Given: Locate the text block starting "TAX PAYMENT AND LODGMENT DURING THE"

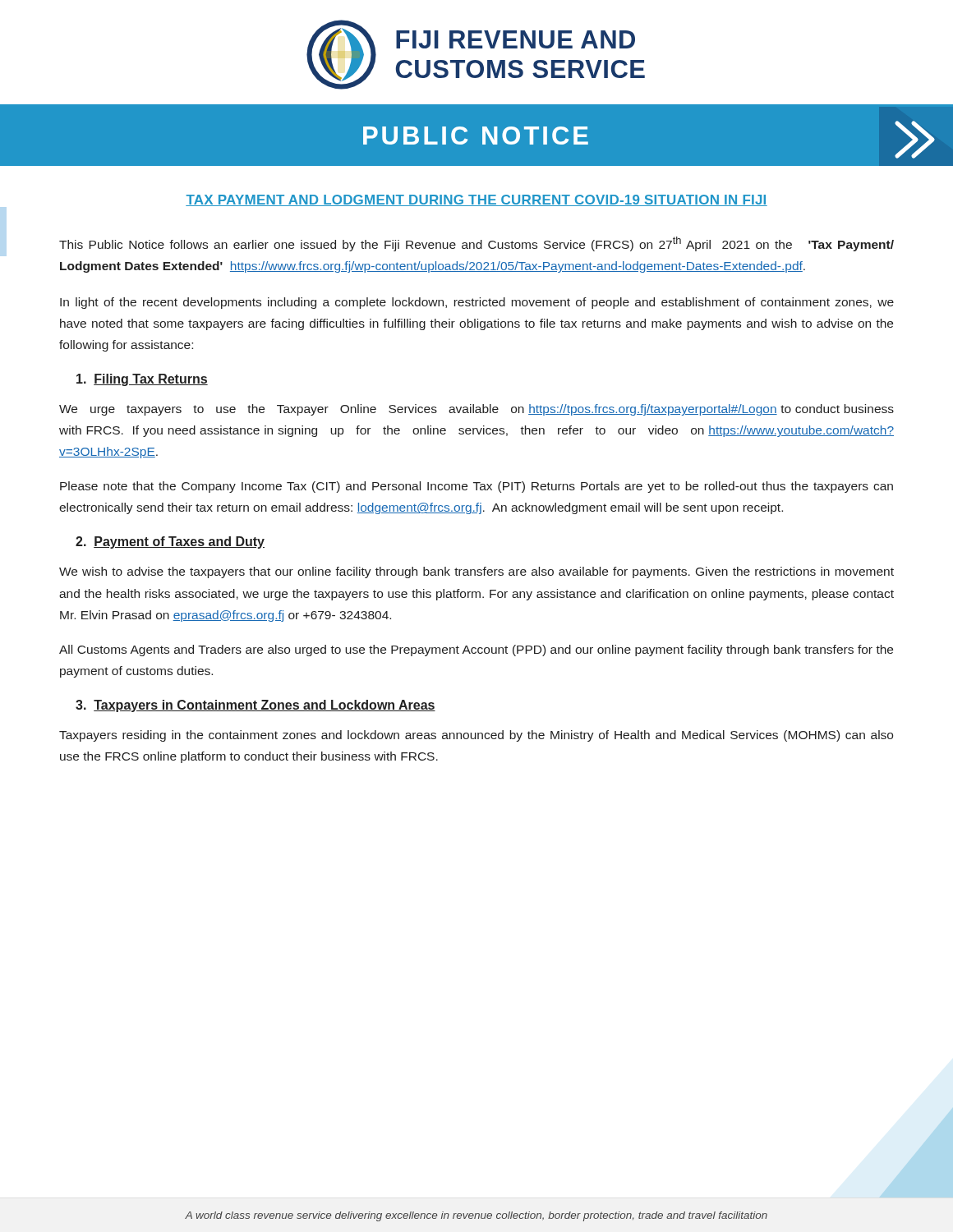Looking at the screenshot, I should (x=476, y=200).
